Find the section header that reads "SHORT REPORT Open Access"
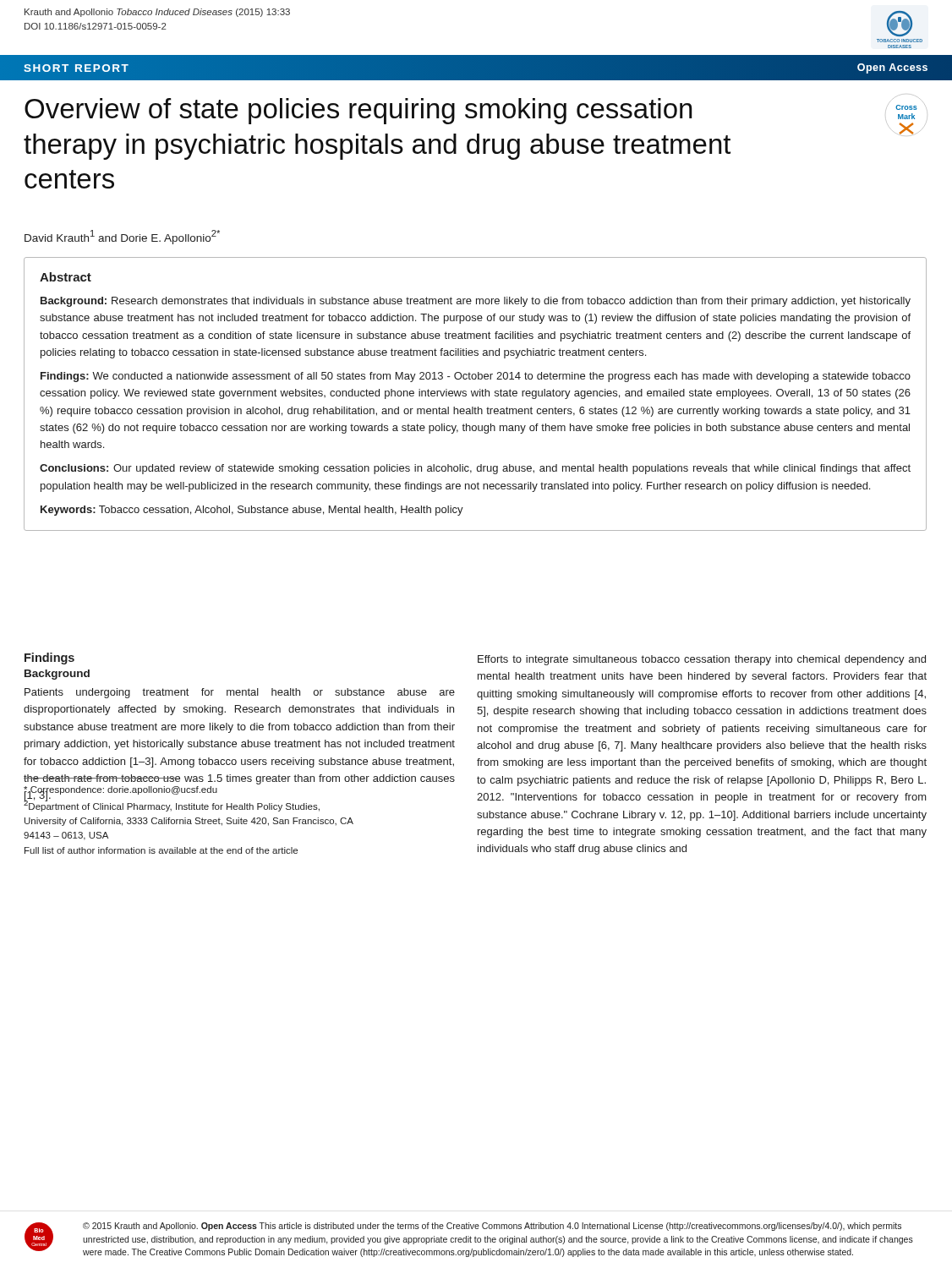 tap(78, 68)
